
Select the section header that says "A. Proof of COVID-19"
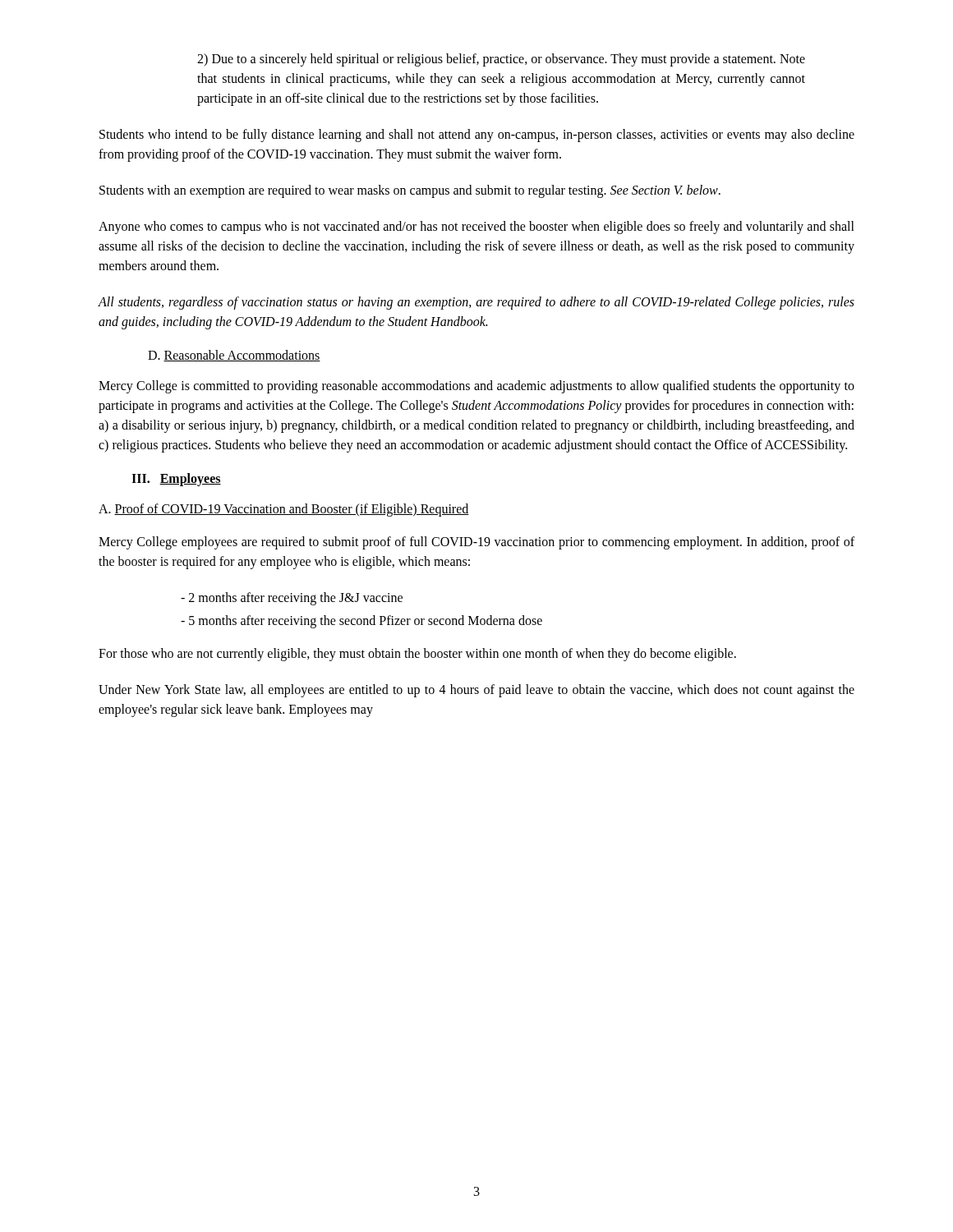(x=284, y=509)
